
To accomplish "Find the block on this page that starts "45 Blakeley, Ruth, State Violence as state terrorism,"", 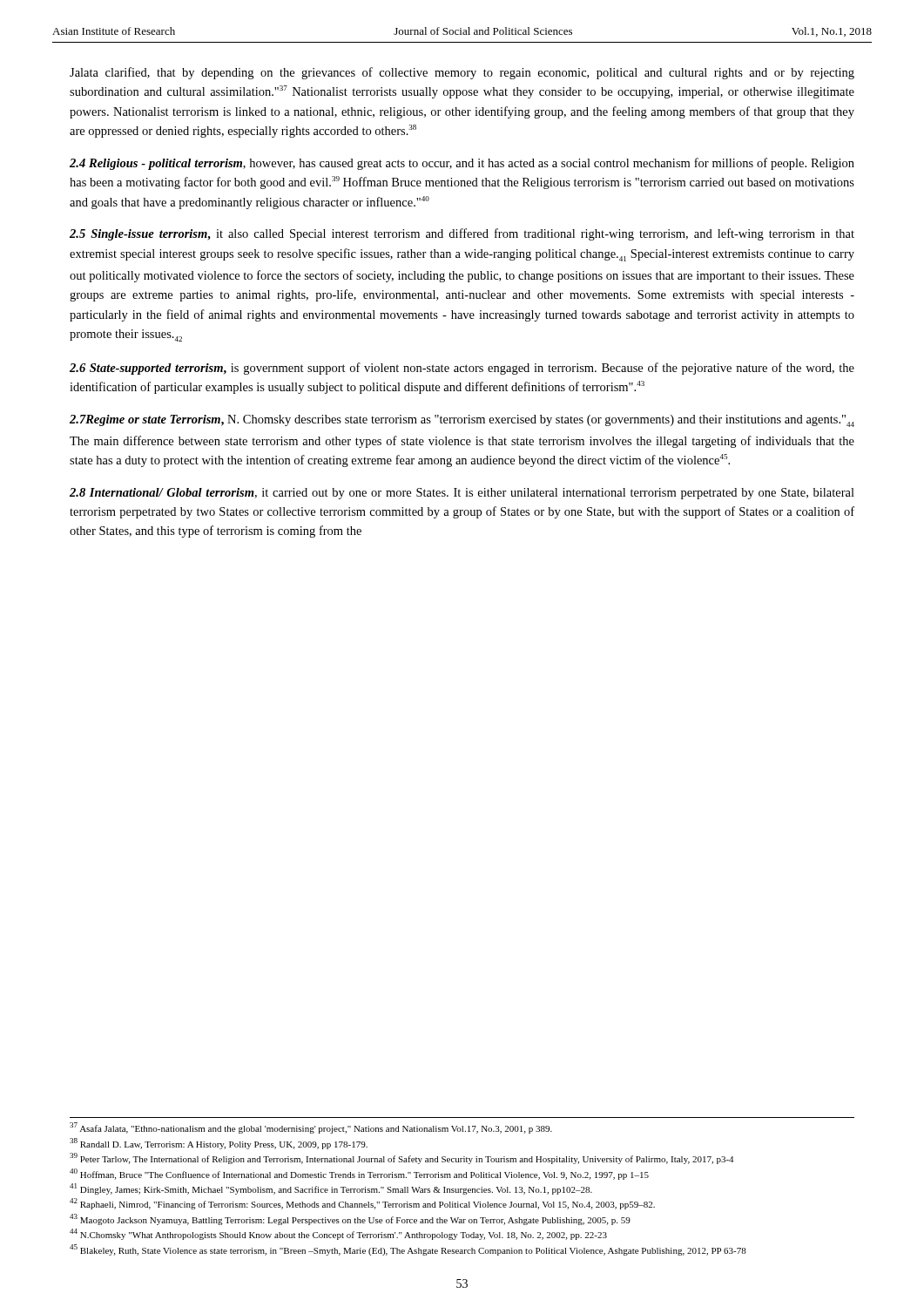I will point(408,1250).
